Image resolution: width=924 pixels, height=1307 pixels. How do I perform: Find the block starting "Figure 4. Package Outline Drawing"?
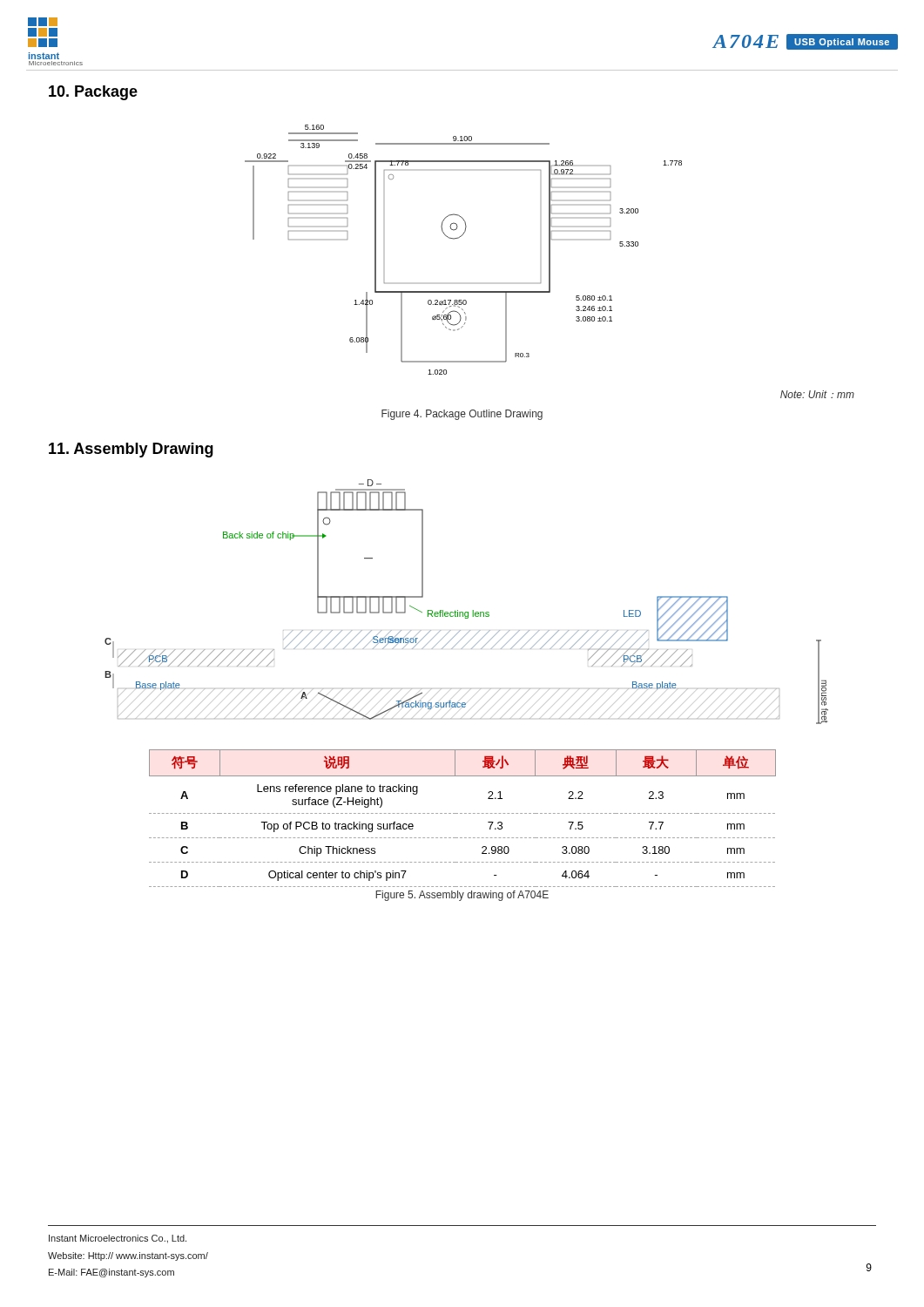(x=462, y=414)
